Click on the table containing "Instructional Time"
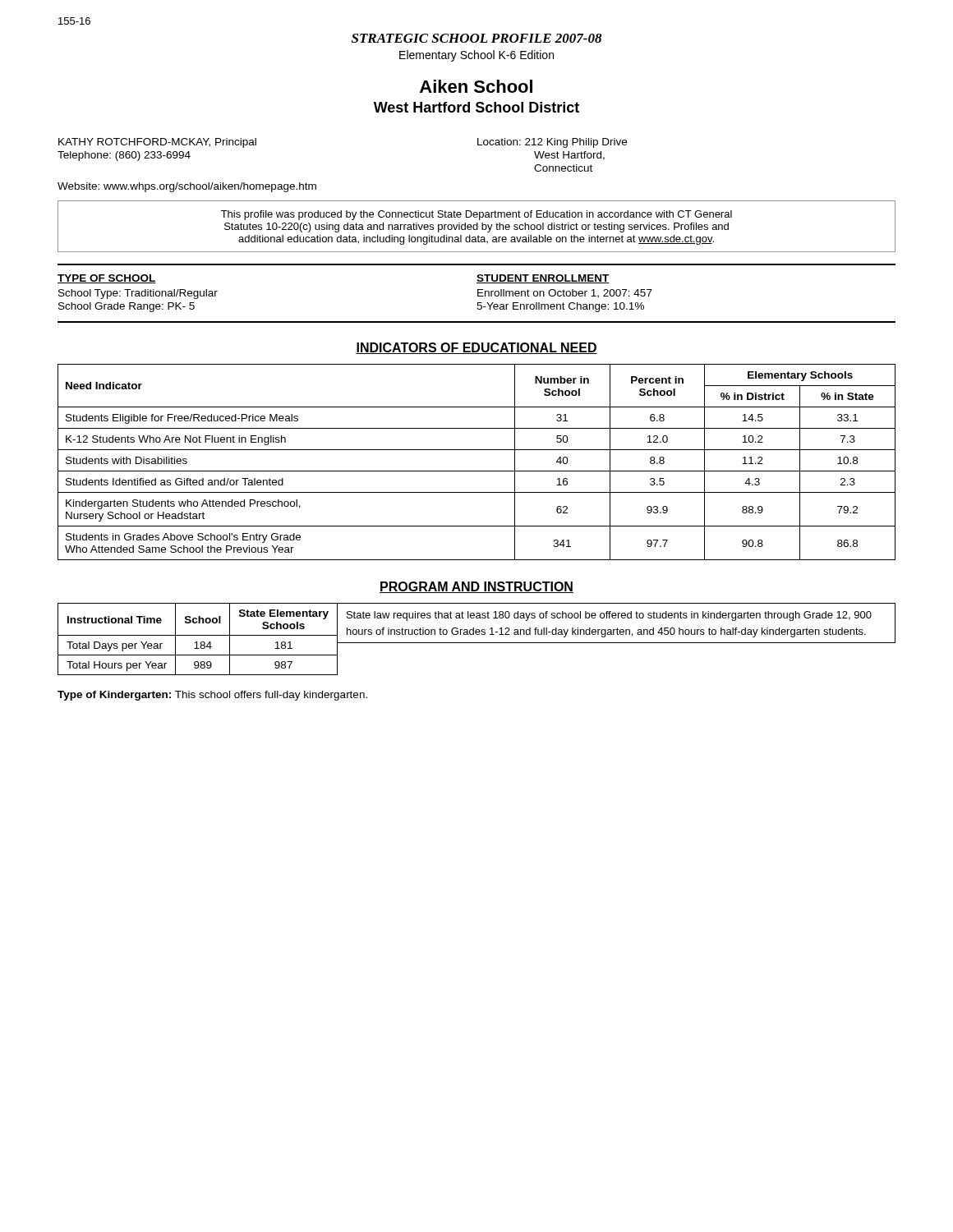 (x=198, y=639)
